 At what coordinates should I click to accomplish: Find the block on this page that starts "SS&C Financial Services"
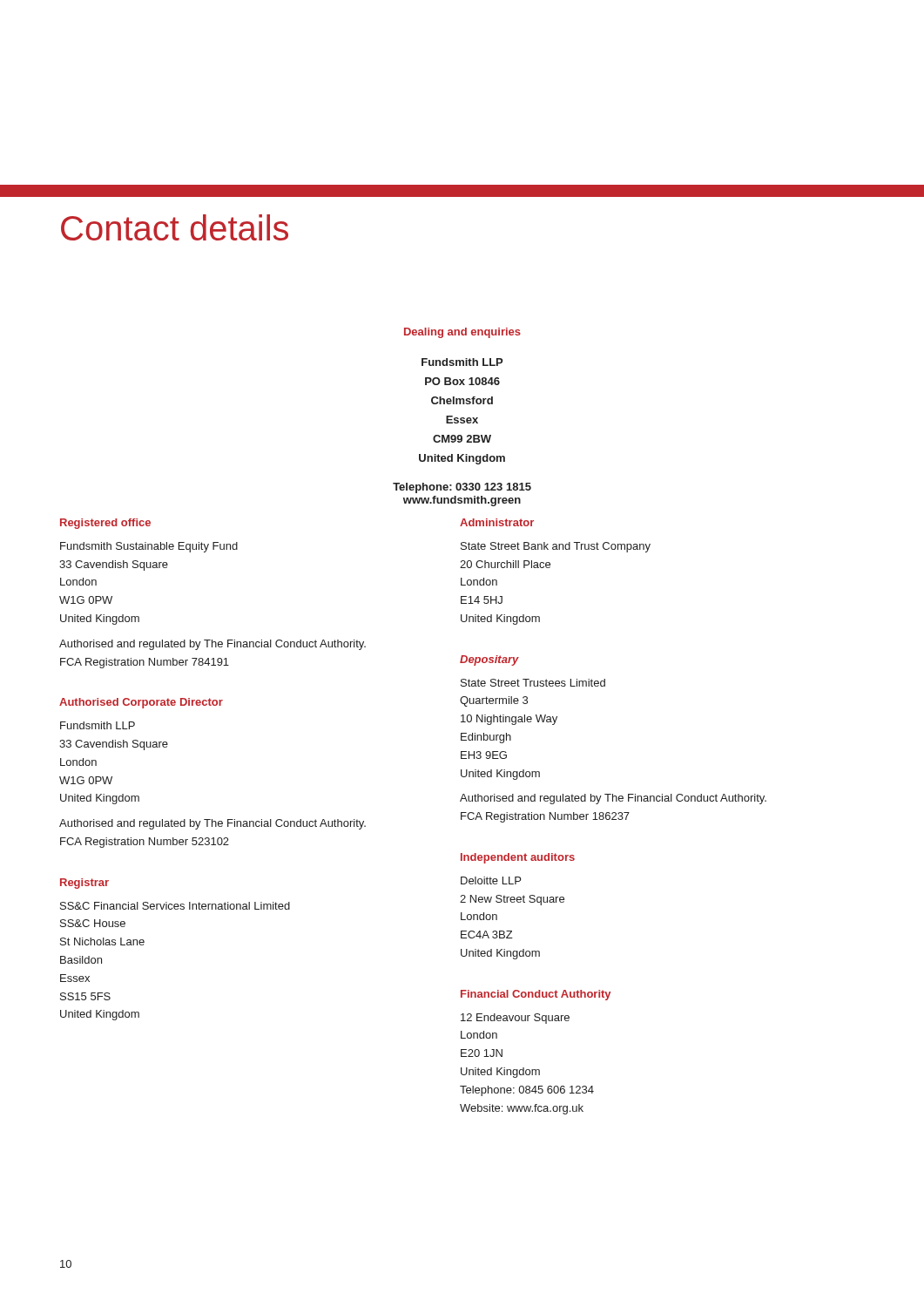tap(175, 906)
